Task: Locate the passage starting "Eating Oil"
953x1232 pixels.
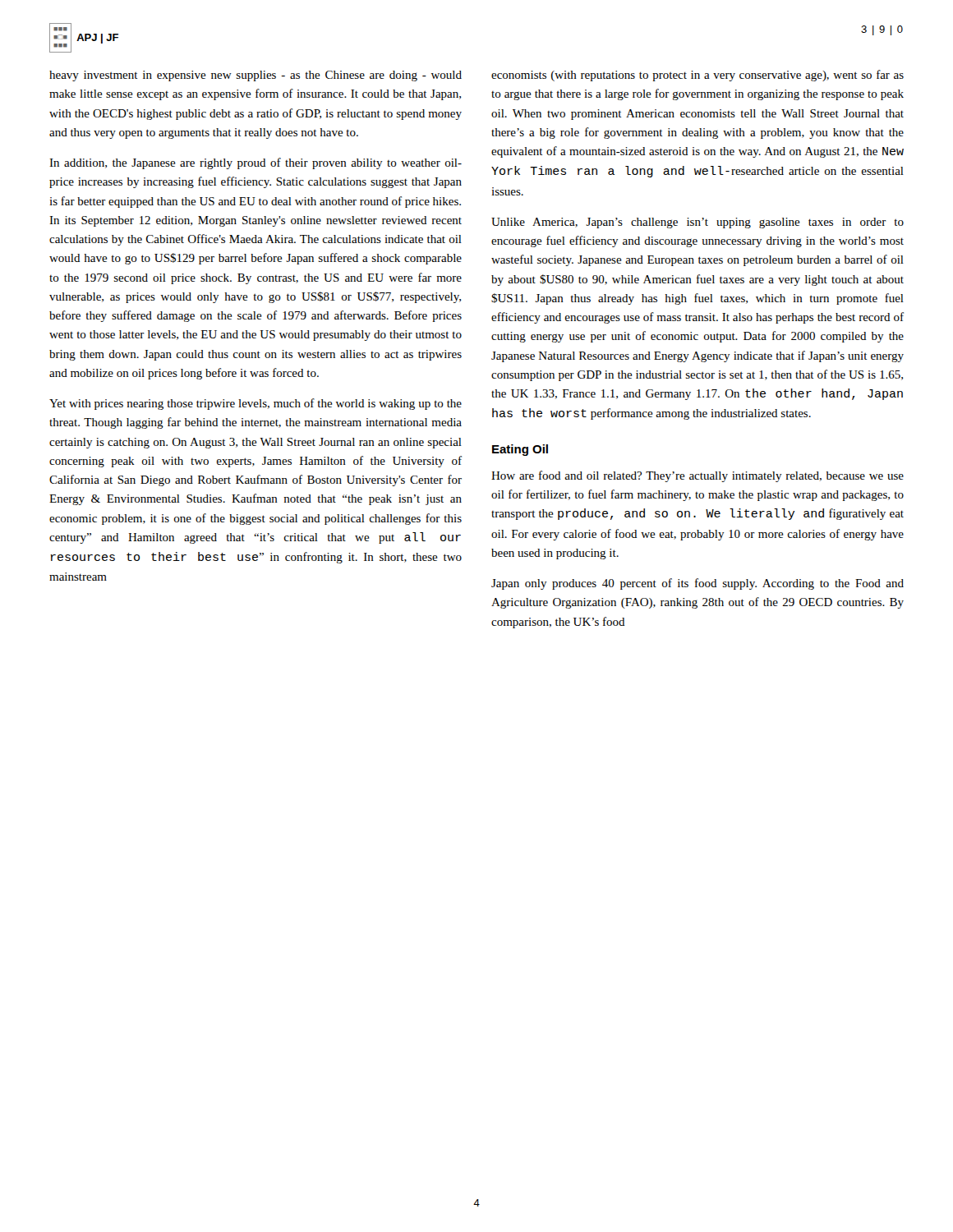Action: (520, 448)
